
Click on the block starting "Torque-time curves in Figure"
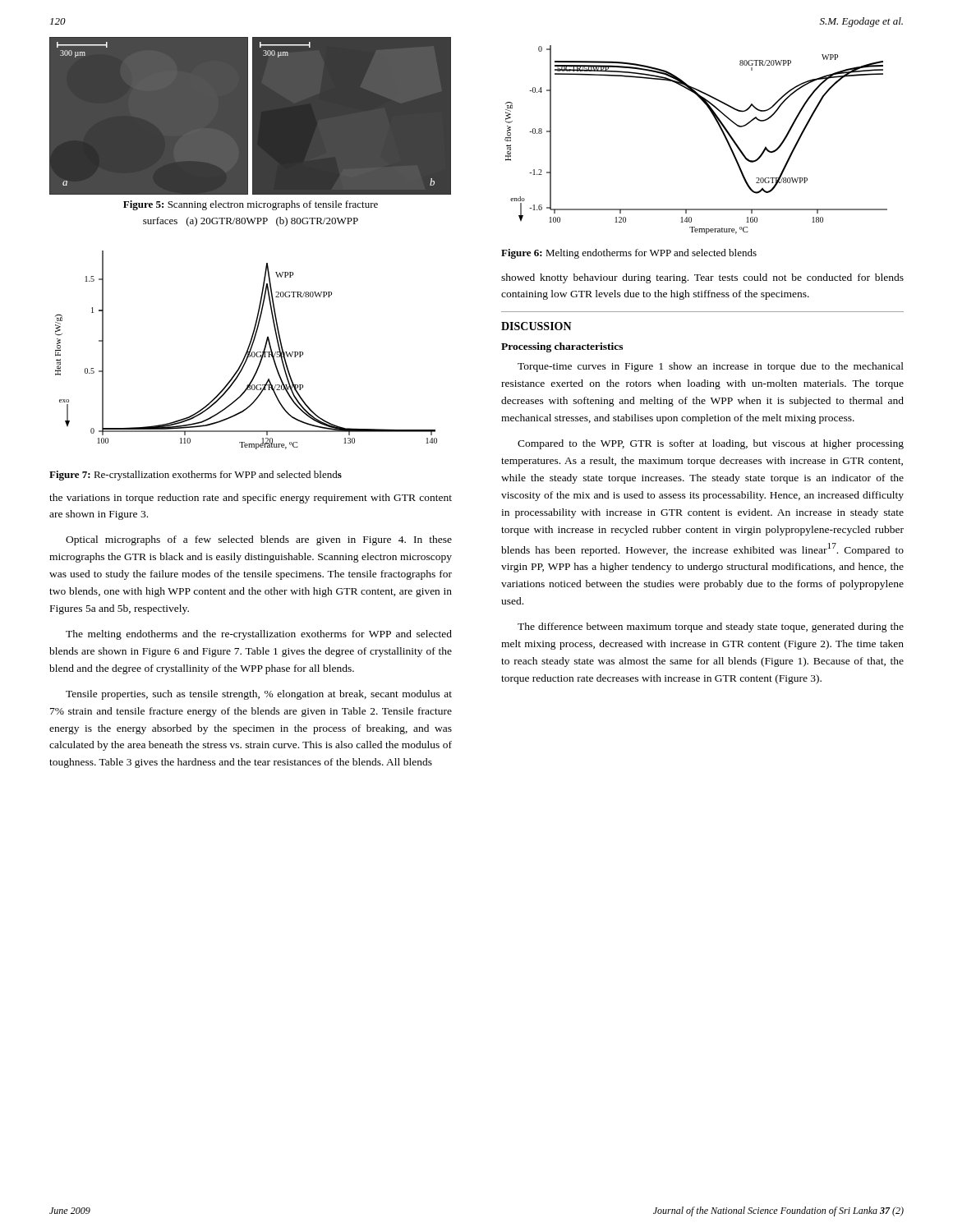coord(702,392)
